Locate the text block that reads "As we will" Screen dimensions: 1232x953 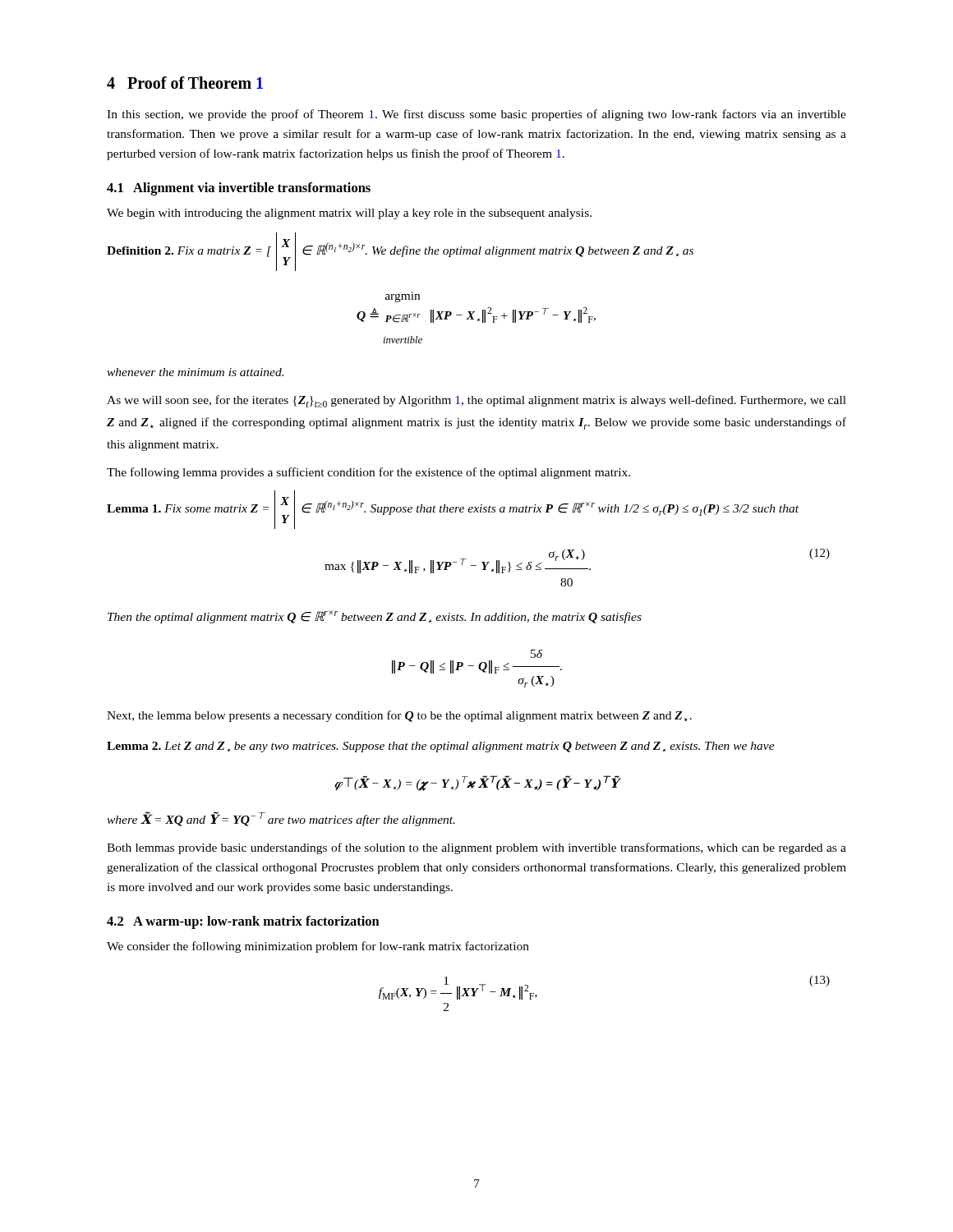tap(476, 436)
